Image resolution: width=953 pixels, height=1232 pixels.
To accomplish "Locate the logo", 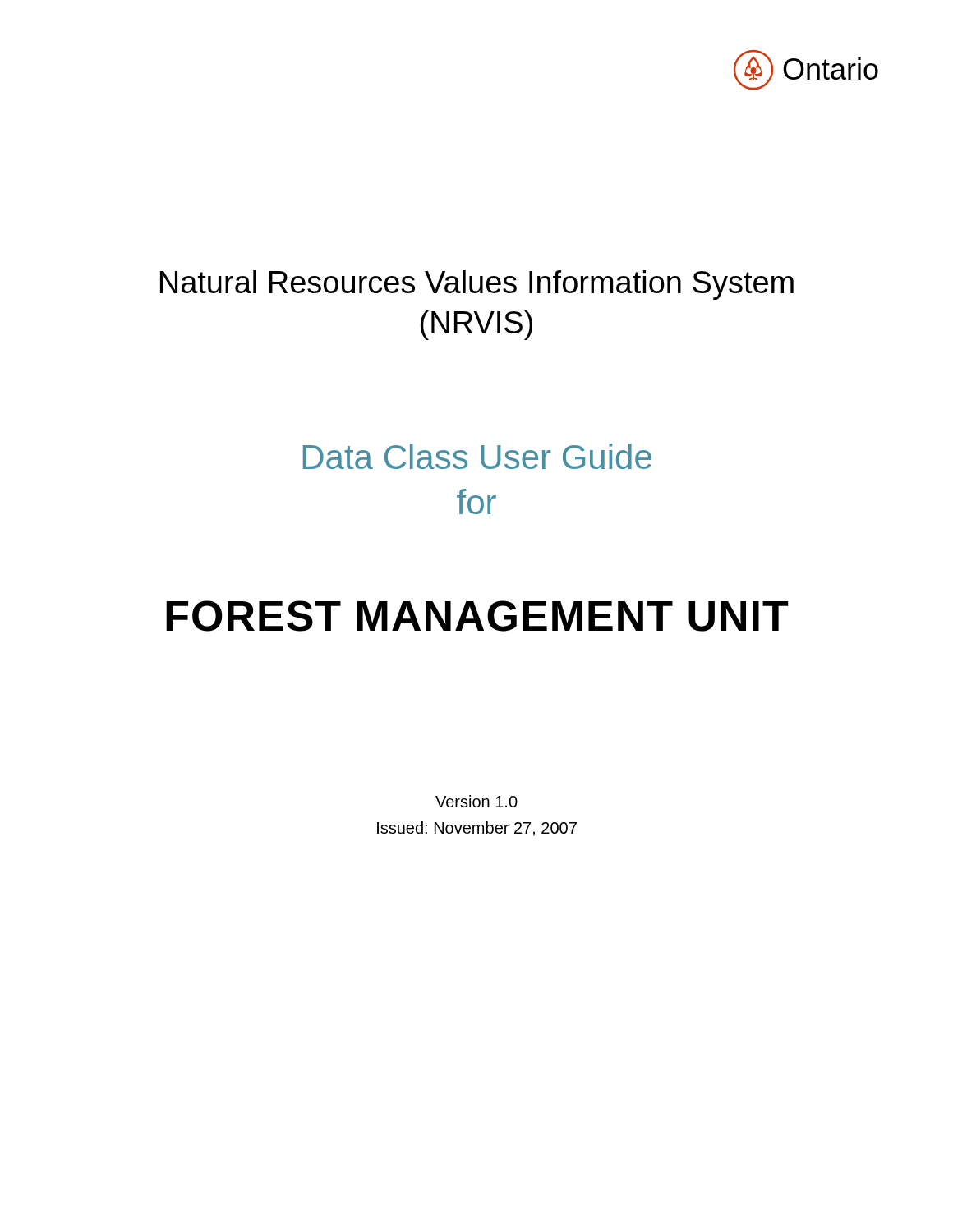I will pos(806,70).
